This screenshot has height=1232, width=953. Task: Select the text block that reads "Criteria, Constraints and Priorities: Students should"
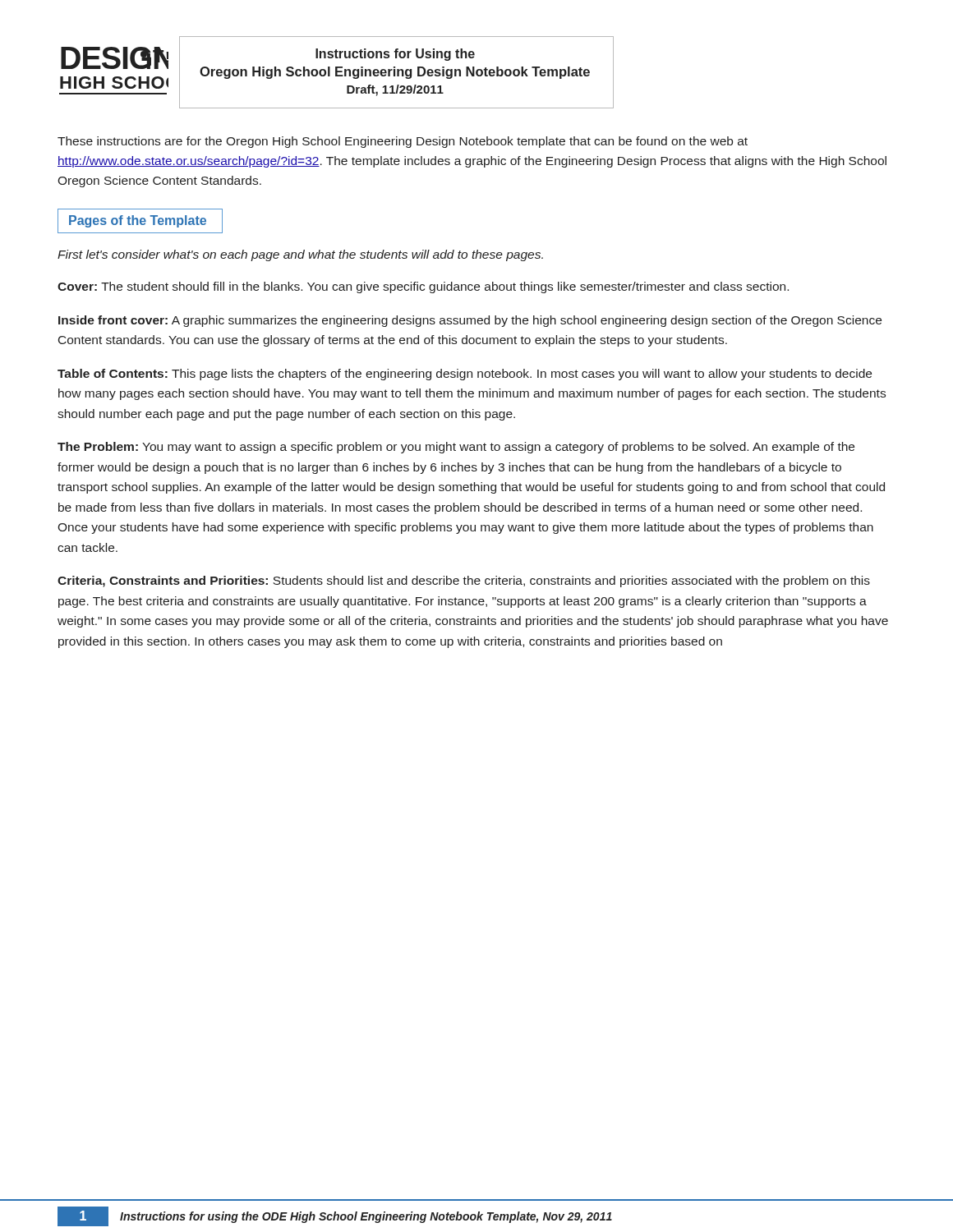[473, 611]
